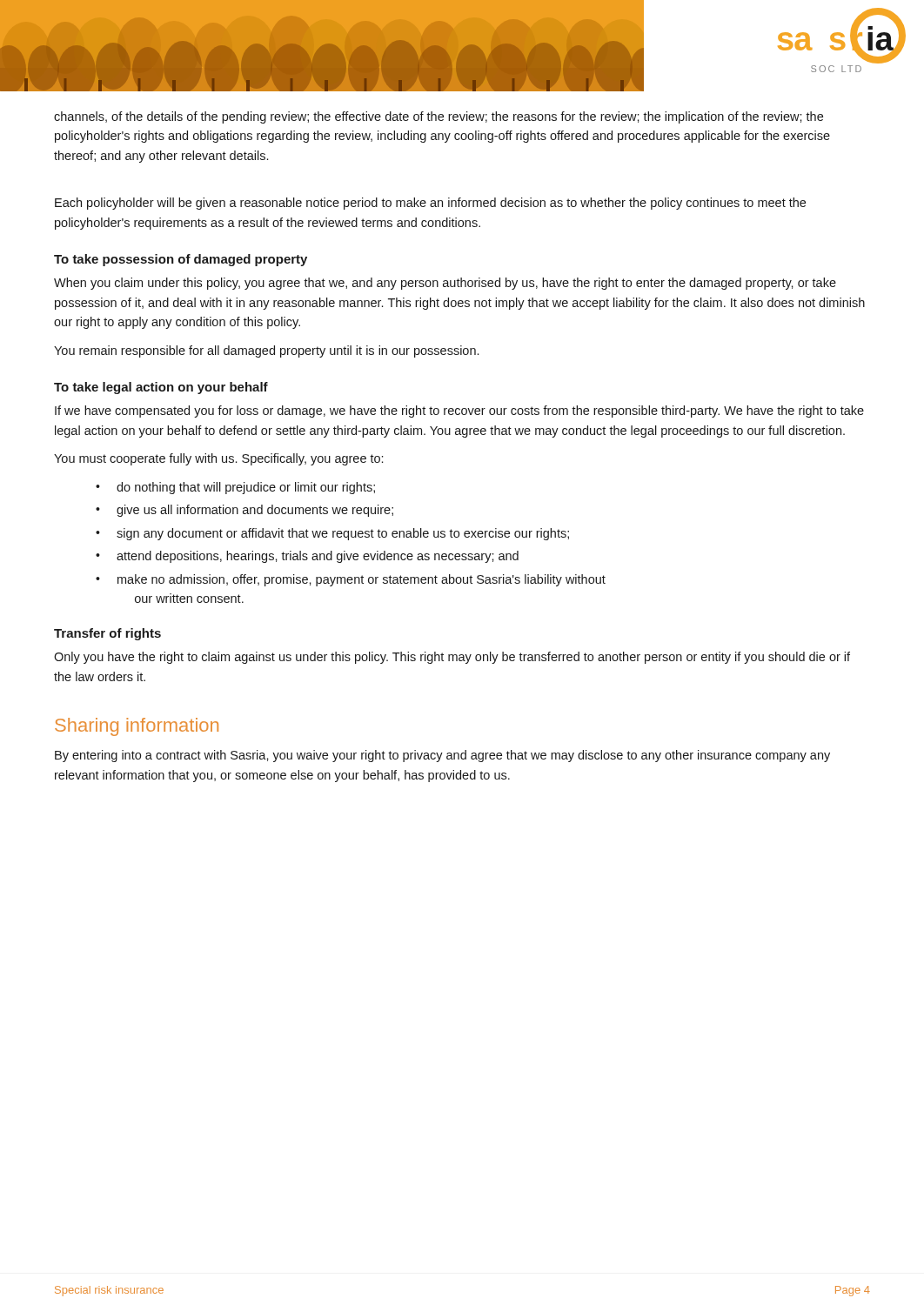Screen dimensions: 1305x924
Task: Find the text block with the text "By entering into a contract with Sasria, you"
Action: coord(442,765)
